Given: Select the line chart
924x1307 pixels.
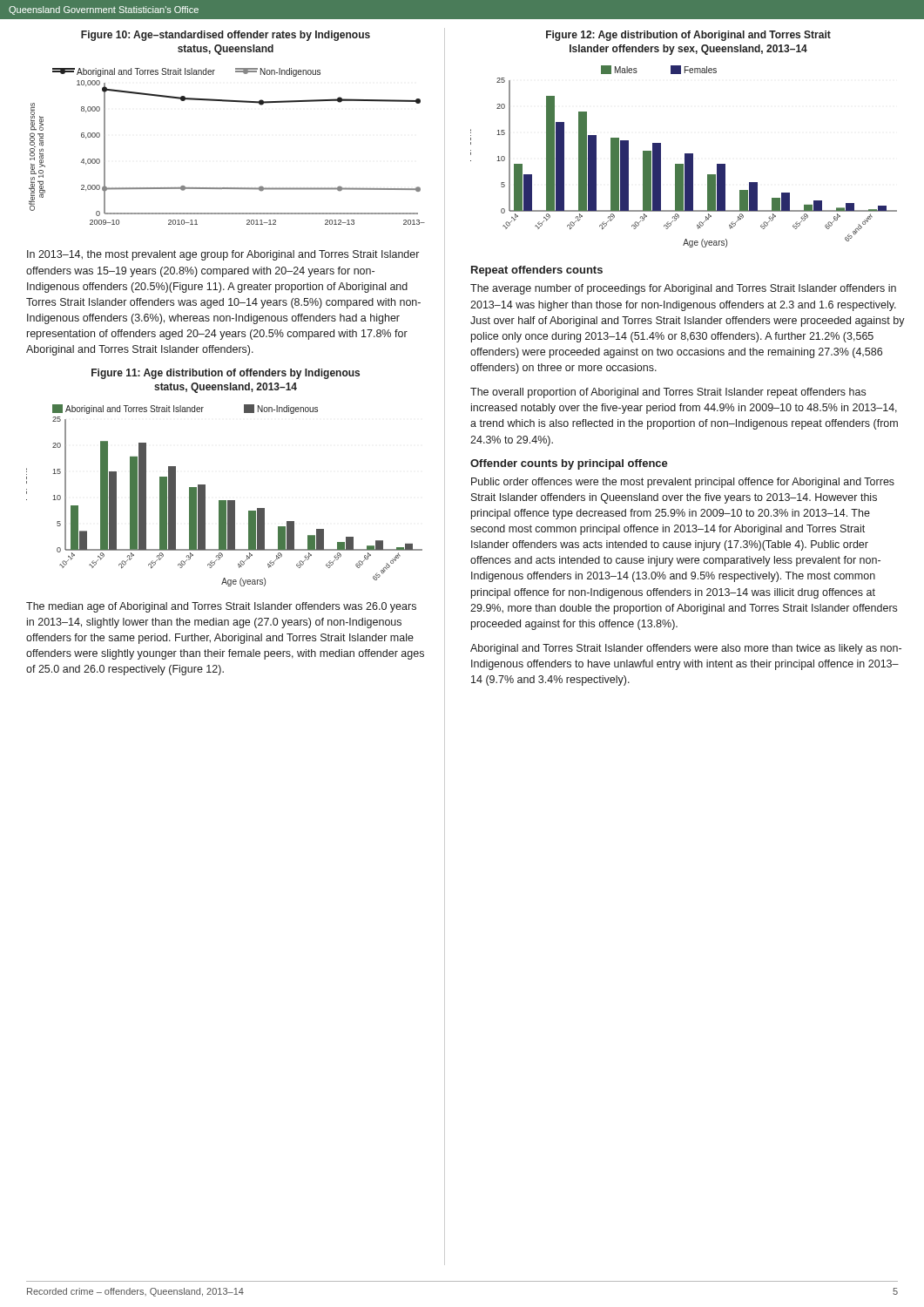Looking at the screenshot, I should (226, 150).
